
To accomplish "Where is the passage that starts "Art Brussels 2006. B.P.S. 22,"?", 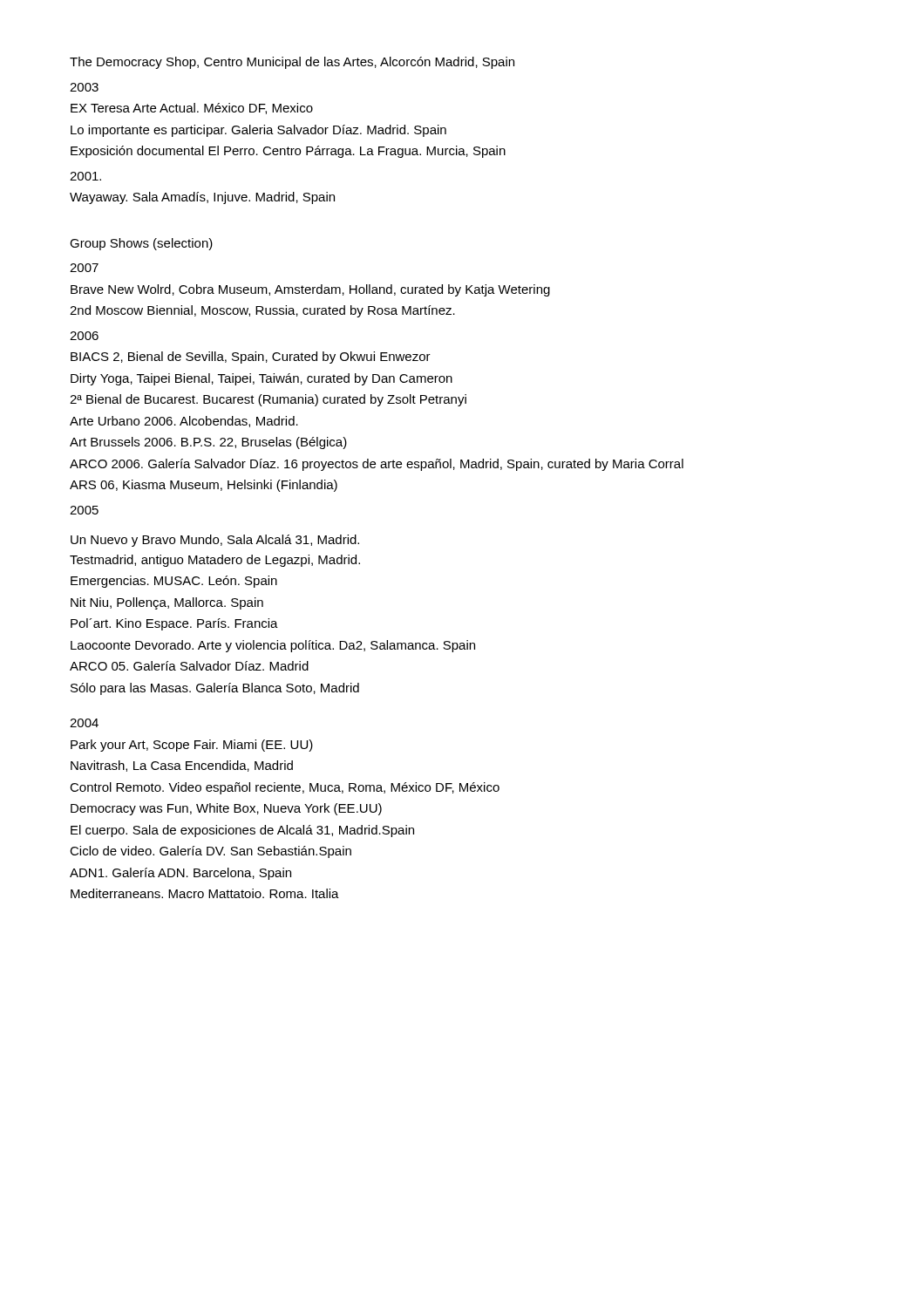I will pos(208,442).
